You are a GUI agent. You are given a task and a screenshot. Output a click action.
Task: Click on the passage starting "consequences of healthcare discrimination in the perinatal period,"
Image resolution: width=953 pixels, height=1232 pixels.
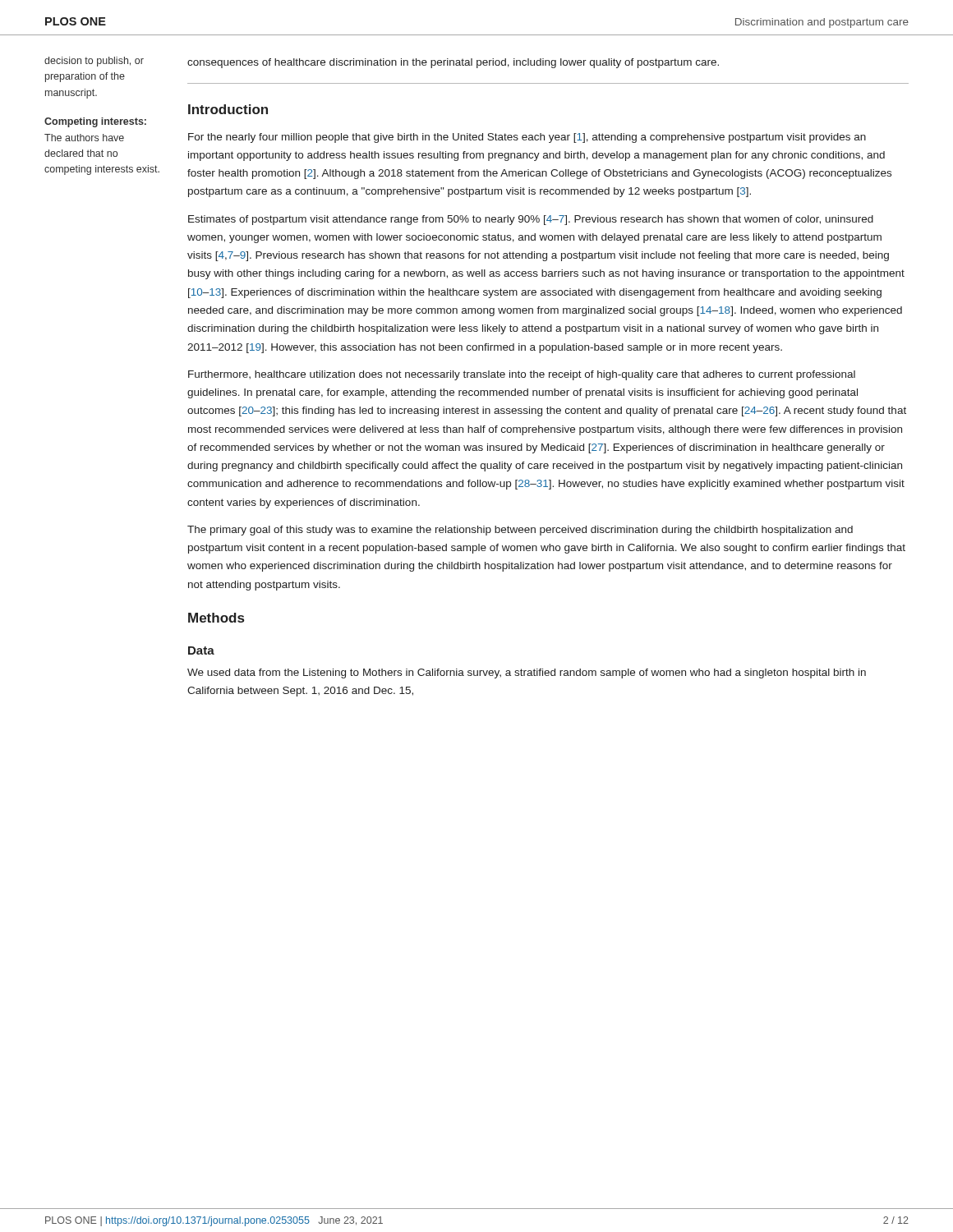click(454, 62)
